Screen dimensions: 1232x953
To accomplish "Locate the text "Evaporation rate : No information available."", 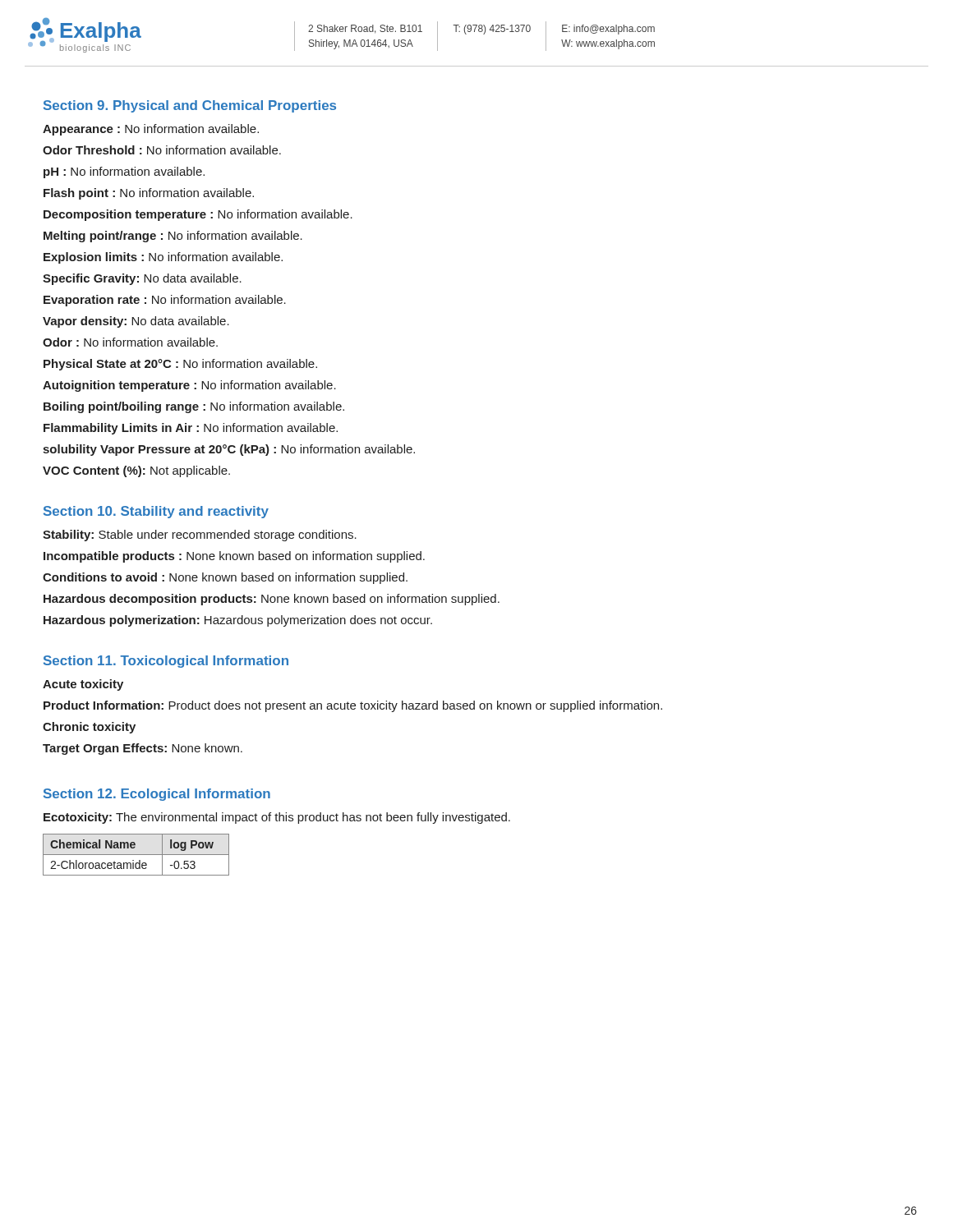I will pyautogui.click(x=165, y=299).
